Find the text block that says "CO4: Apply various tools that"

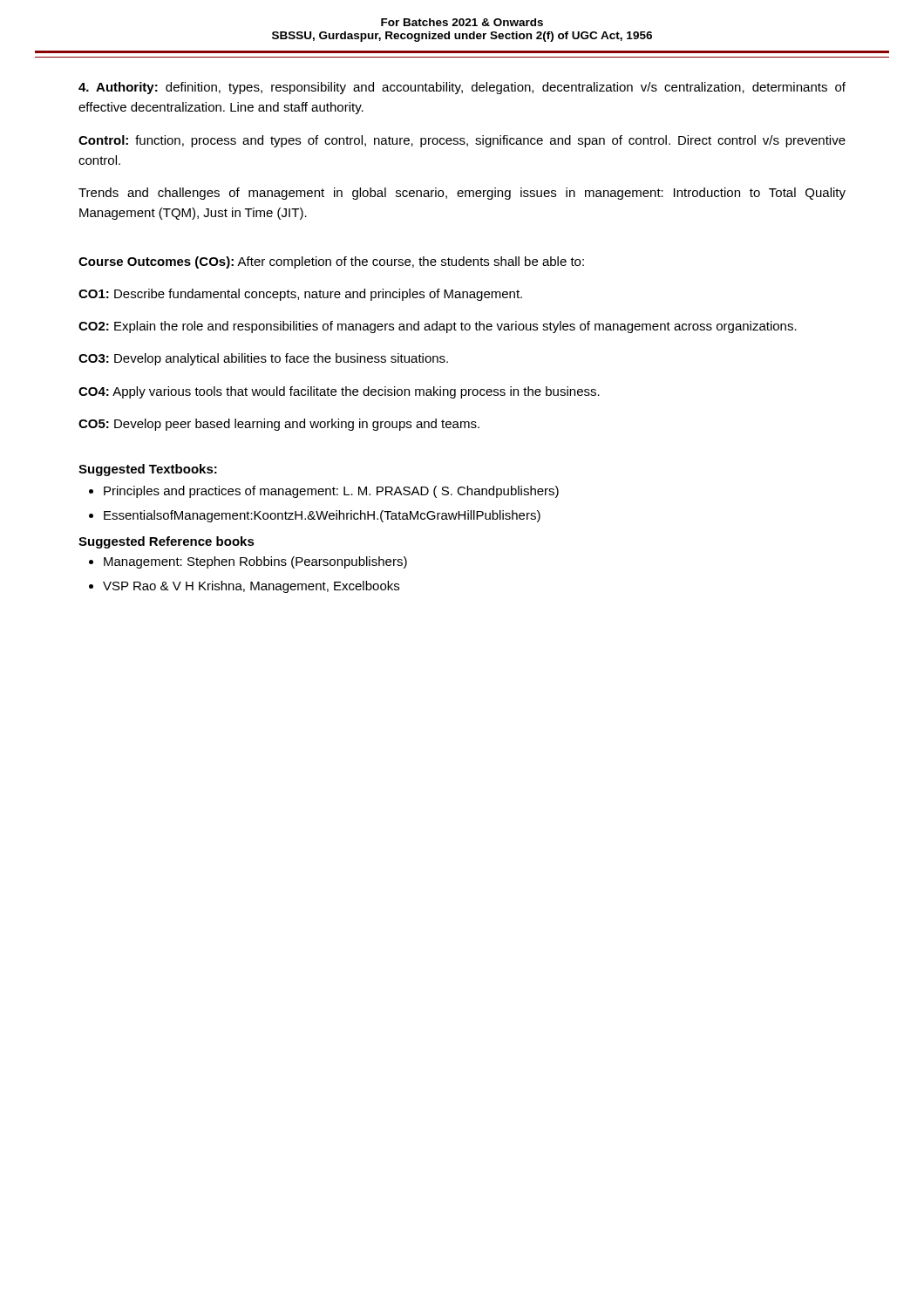pos(339,391)
